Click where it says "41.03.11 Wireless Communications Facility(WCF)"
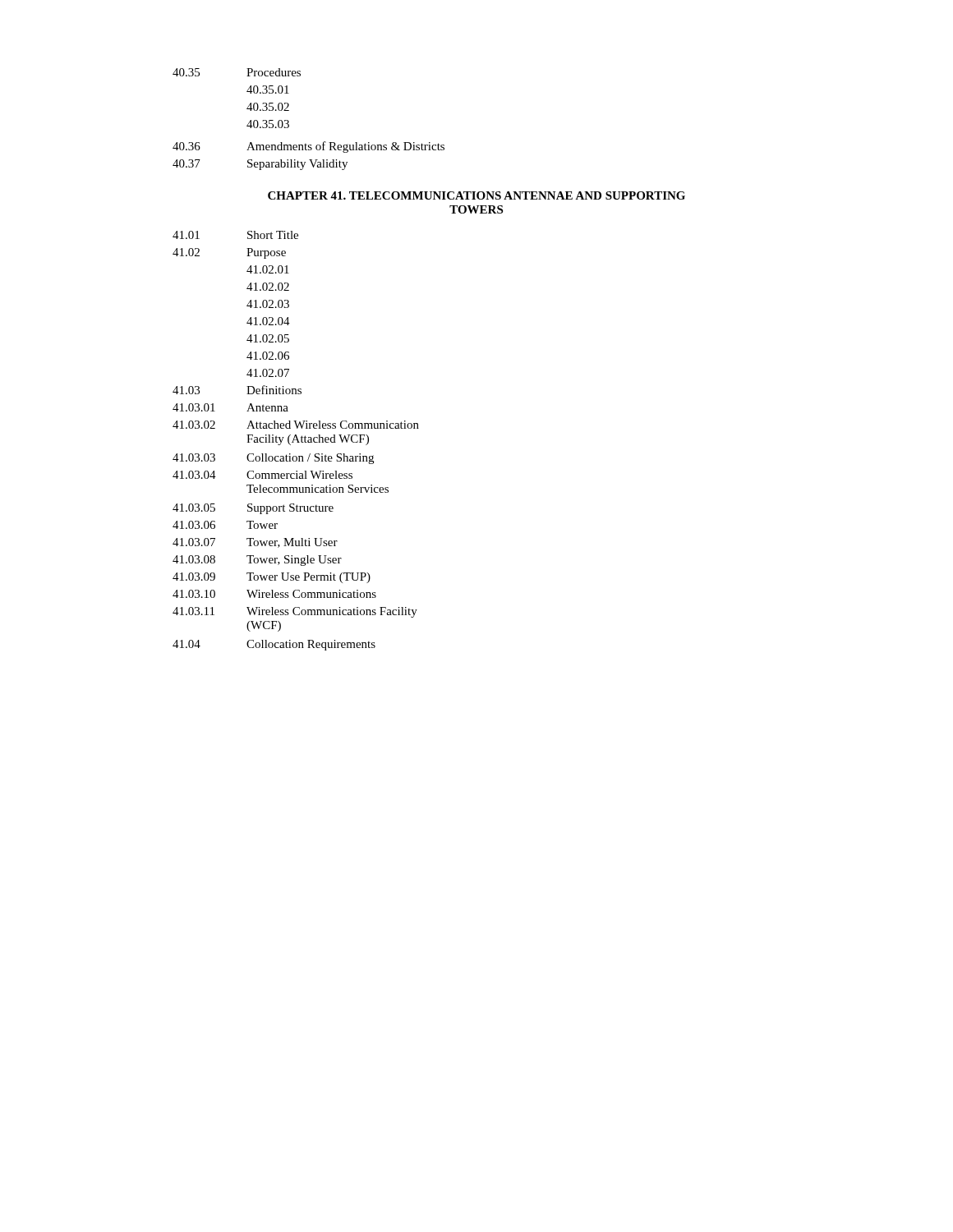Screen dimensions: 1232x953 pos(258,618)
